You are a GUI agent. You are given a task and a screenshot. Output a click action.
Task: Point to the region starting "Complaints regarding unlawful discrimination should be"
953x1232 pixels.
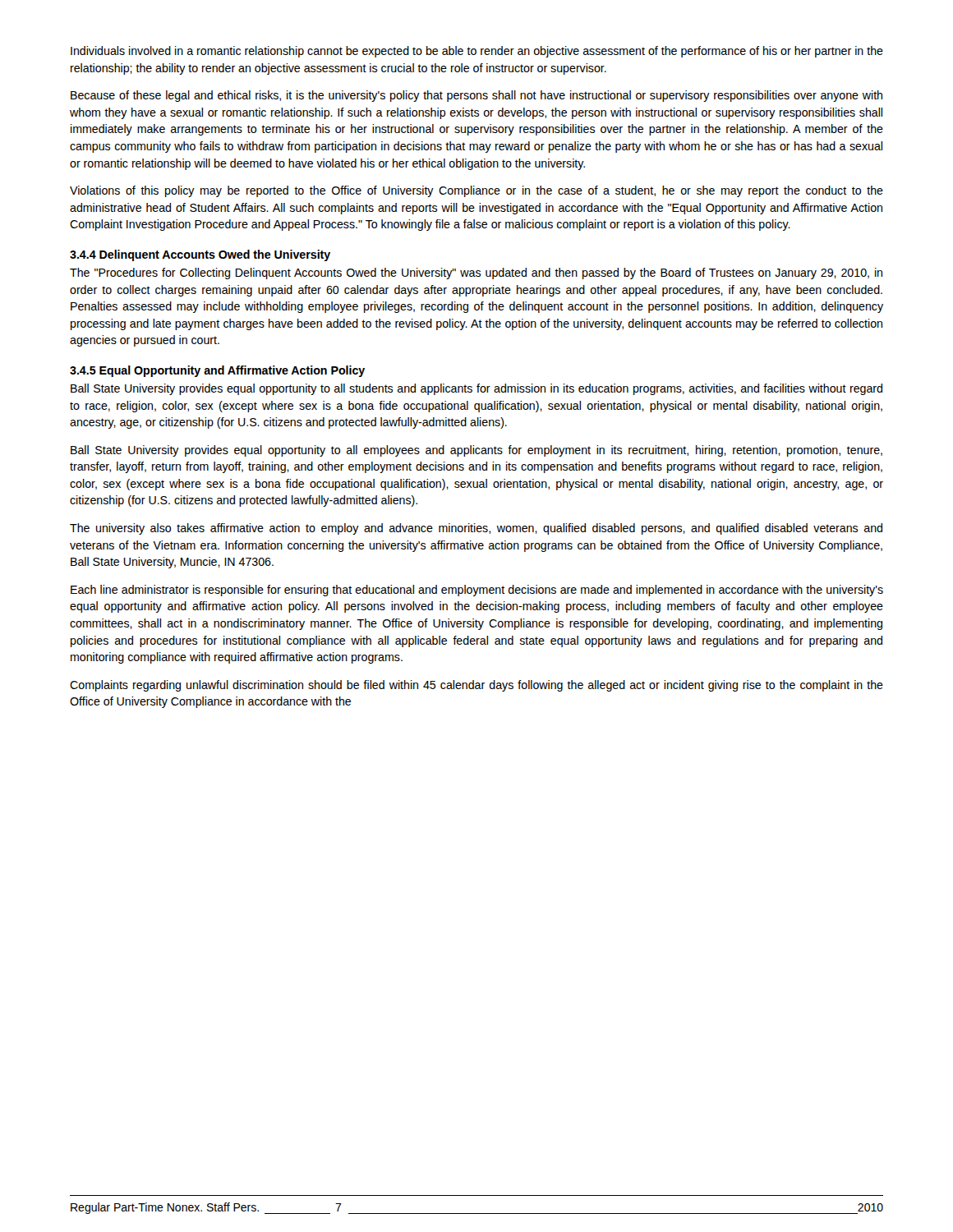coord(476,693)
